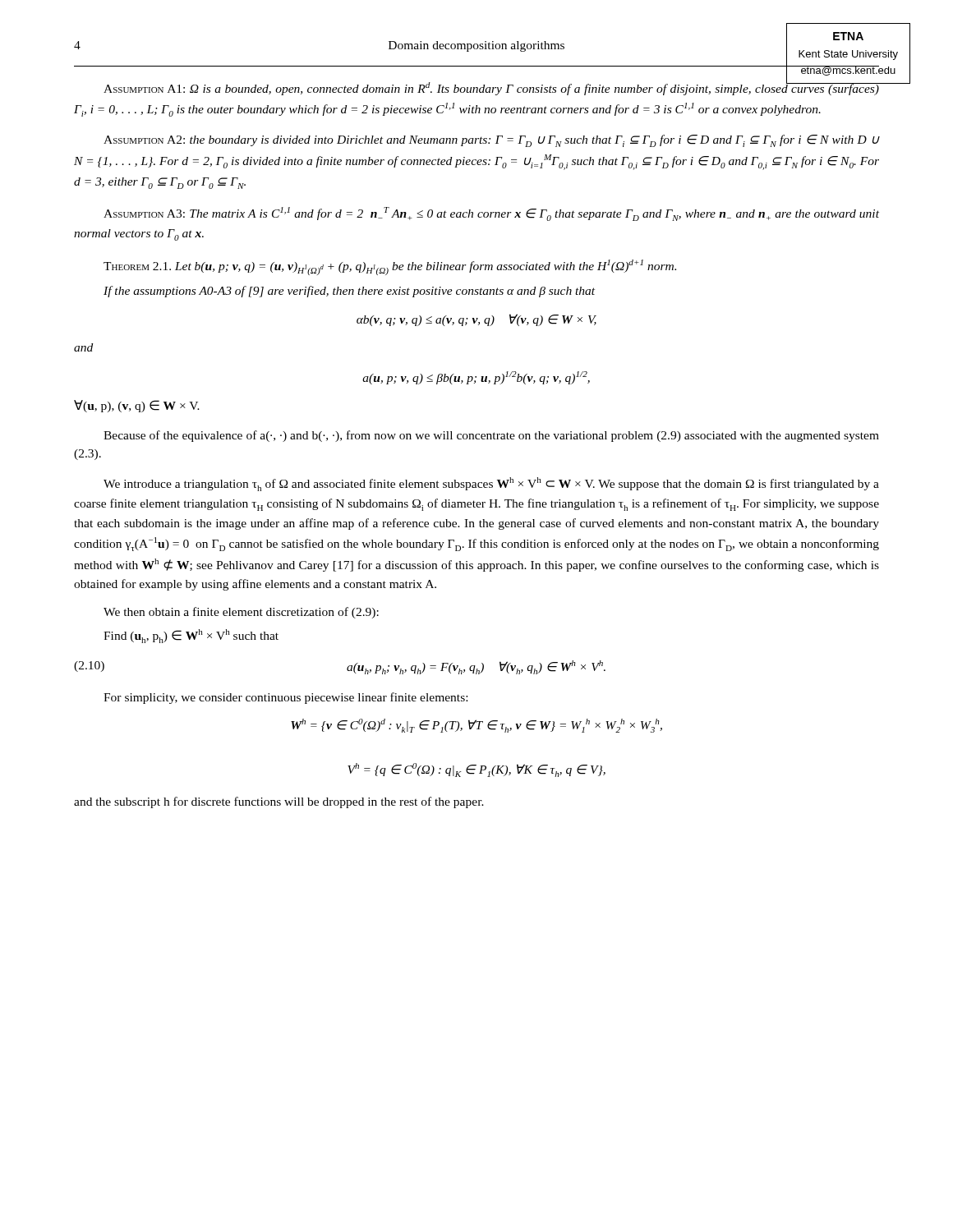Click on the passage starting "We then obtain"
Viewport: 953px width, 1232px height.
coord(241,612)
